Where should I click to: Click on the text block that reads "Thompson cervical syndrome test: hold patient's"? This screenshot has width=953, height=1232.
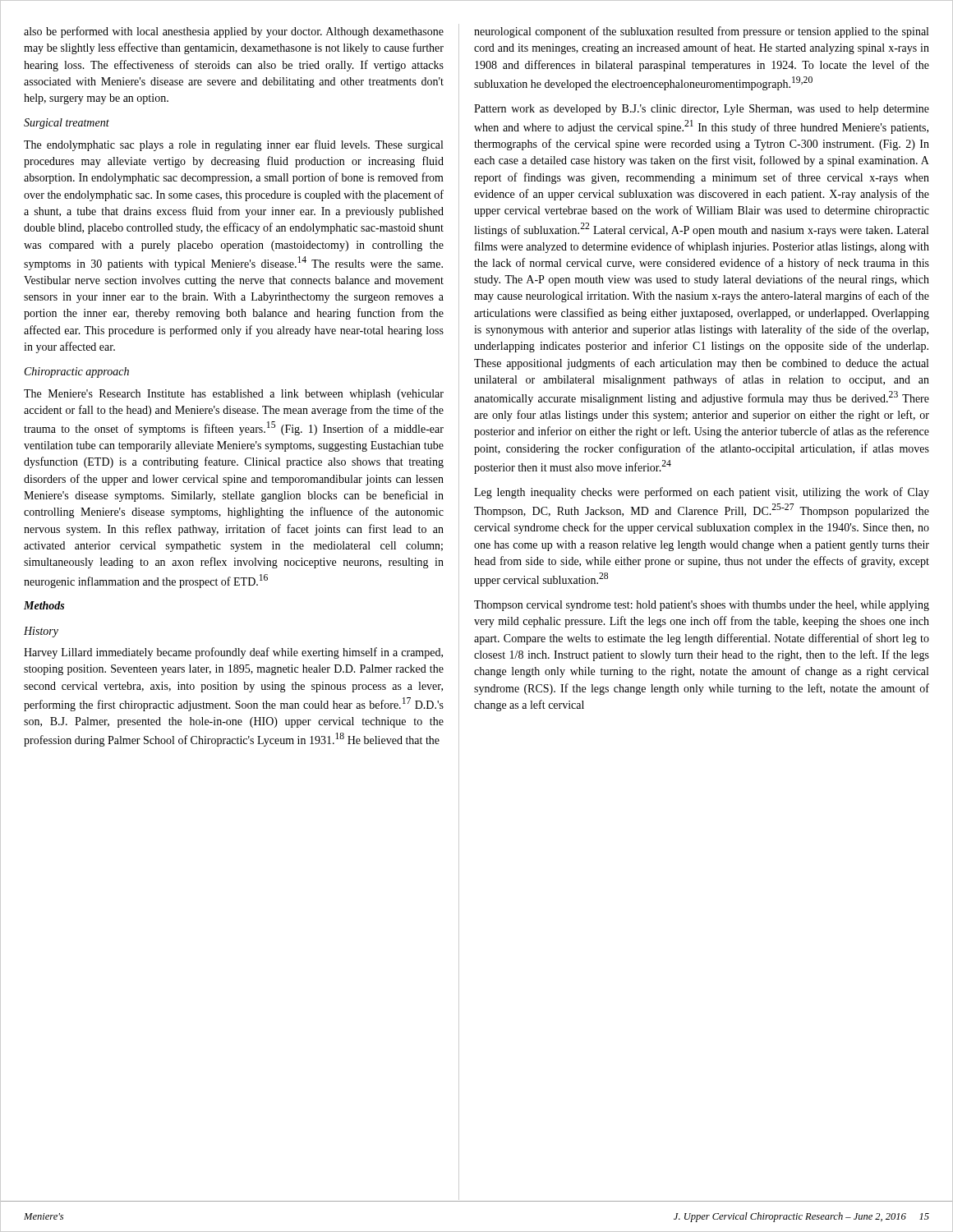(x=702, y=655)
